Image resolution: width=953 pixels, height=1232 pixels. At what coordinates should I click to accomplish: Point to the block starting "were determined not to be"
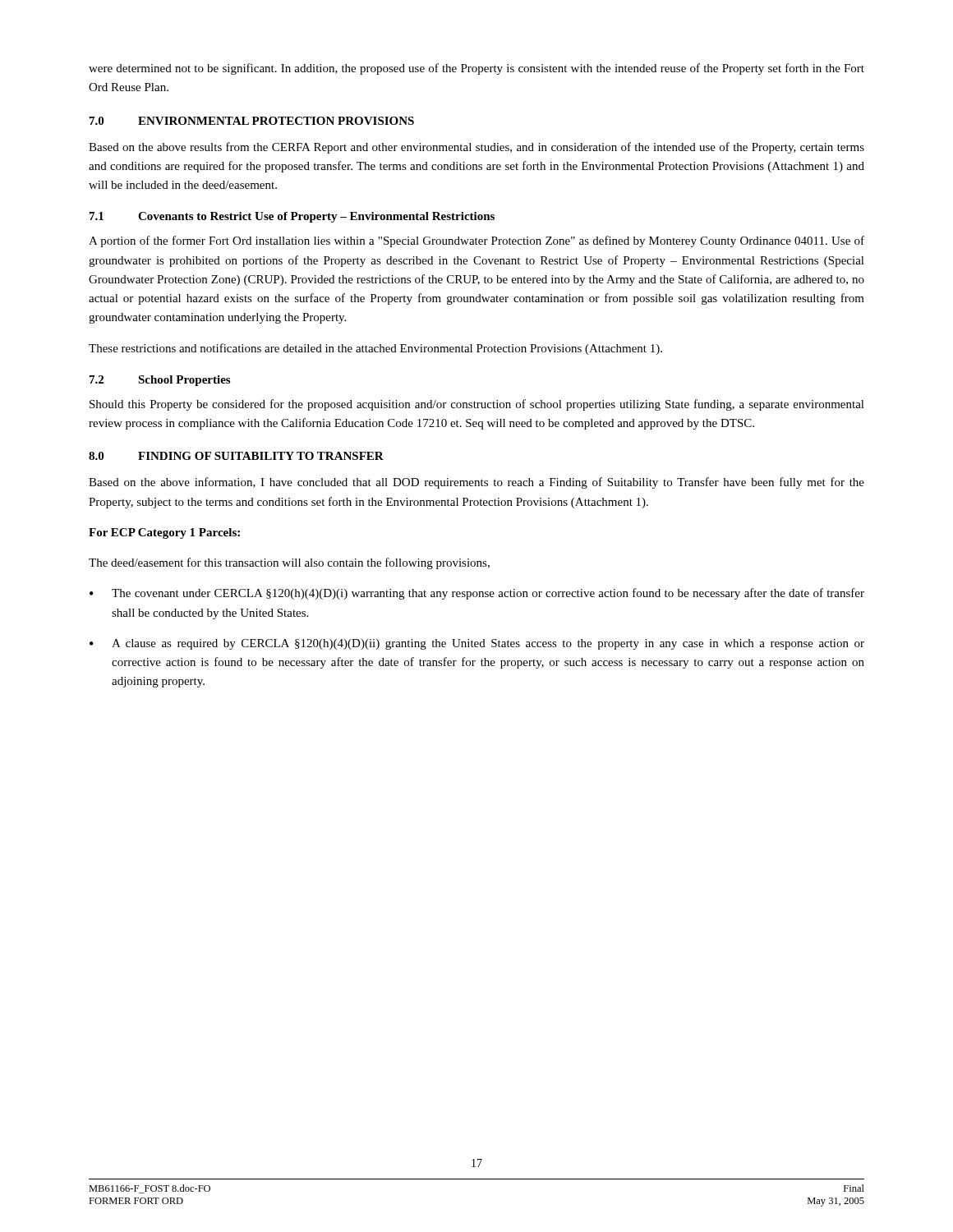coord(476,78)
